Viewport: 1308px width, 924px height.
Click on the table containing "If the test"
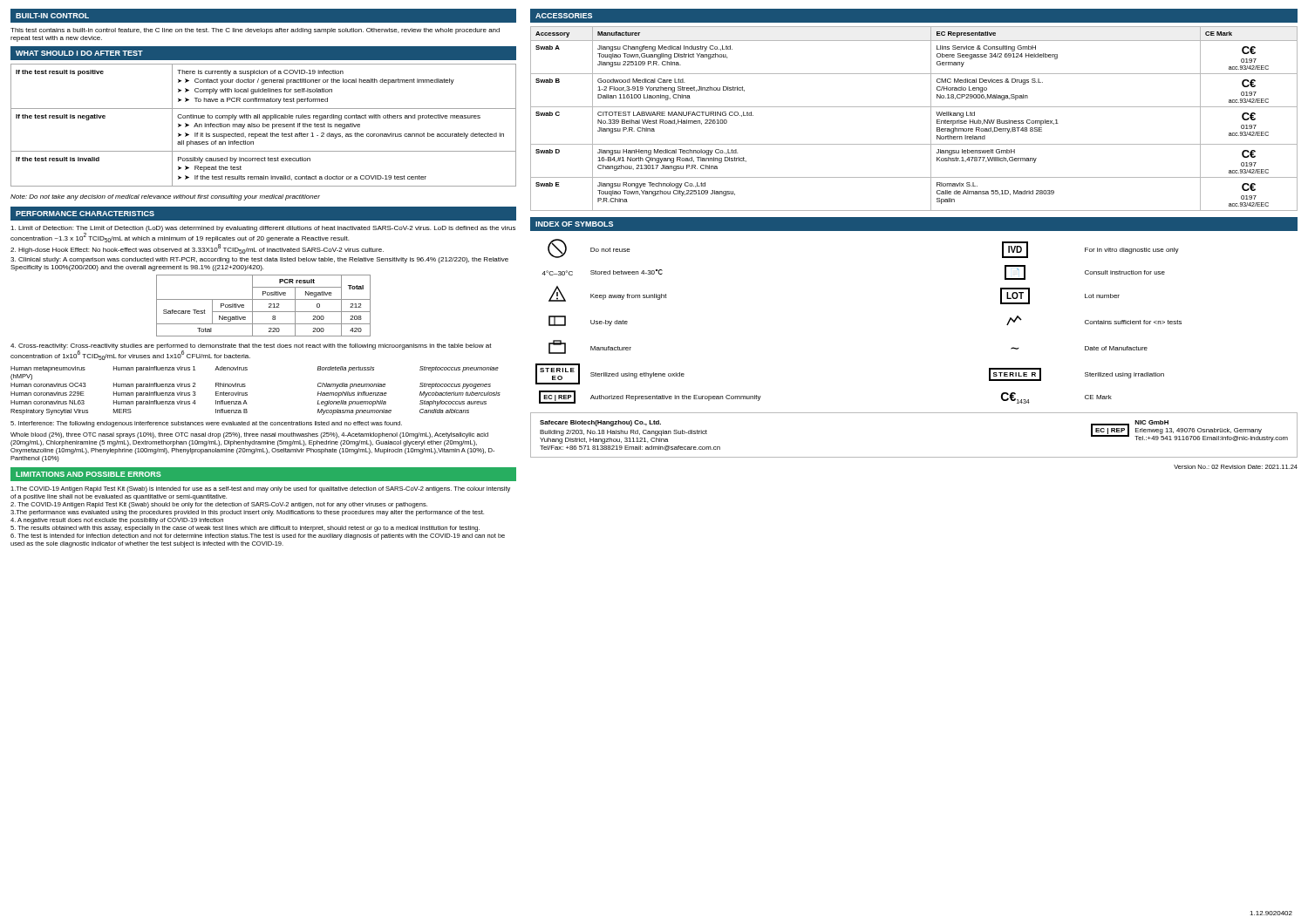coord(263,132)
